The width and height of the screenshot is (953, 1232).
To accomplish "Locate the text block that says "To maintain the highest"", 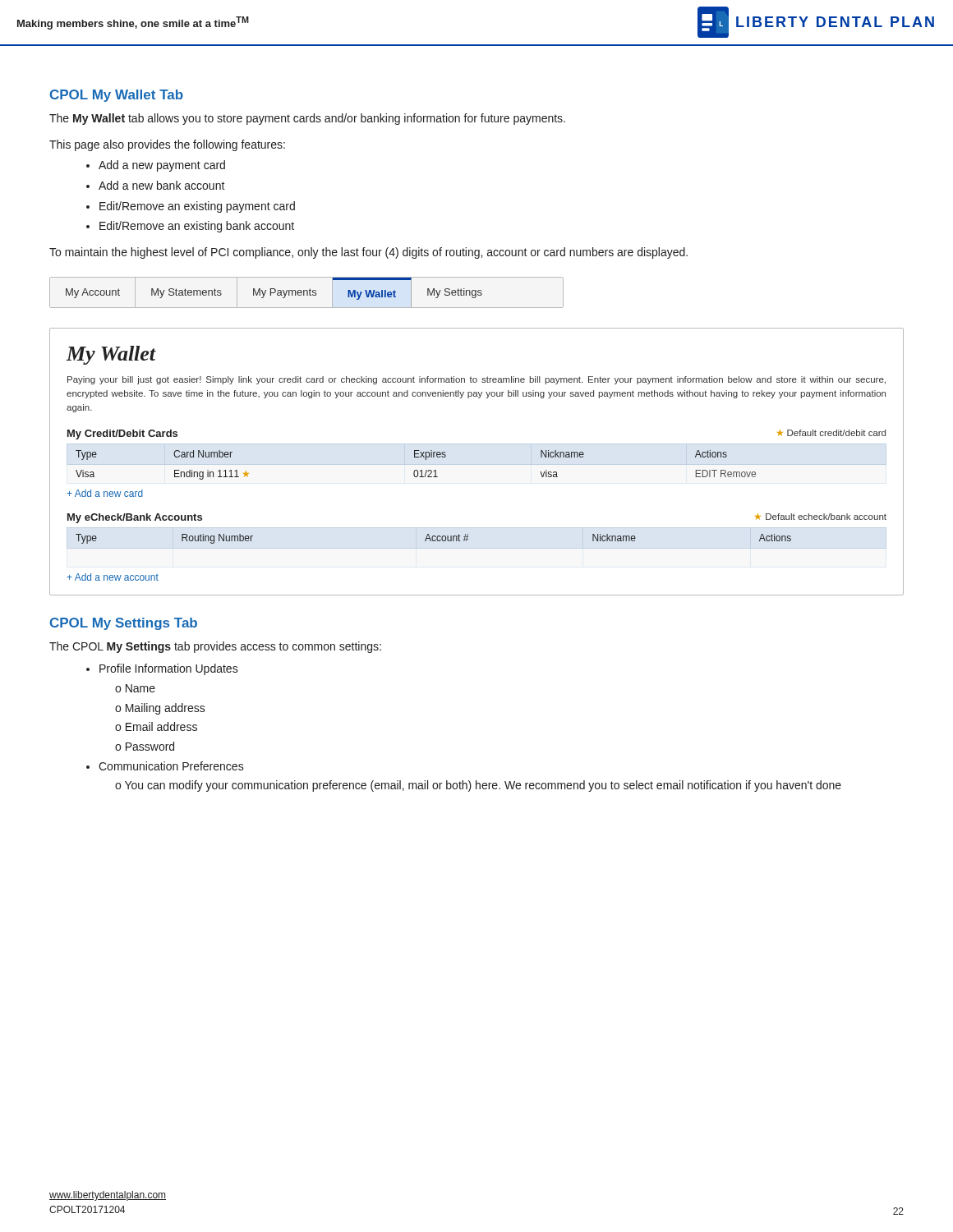I will [369, 252].
